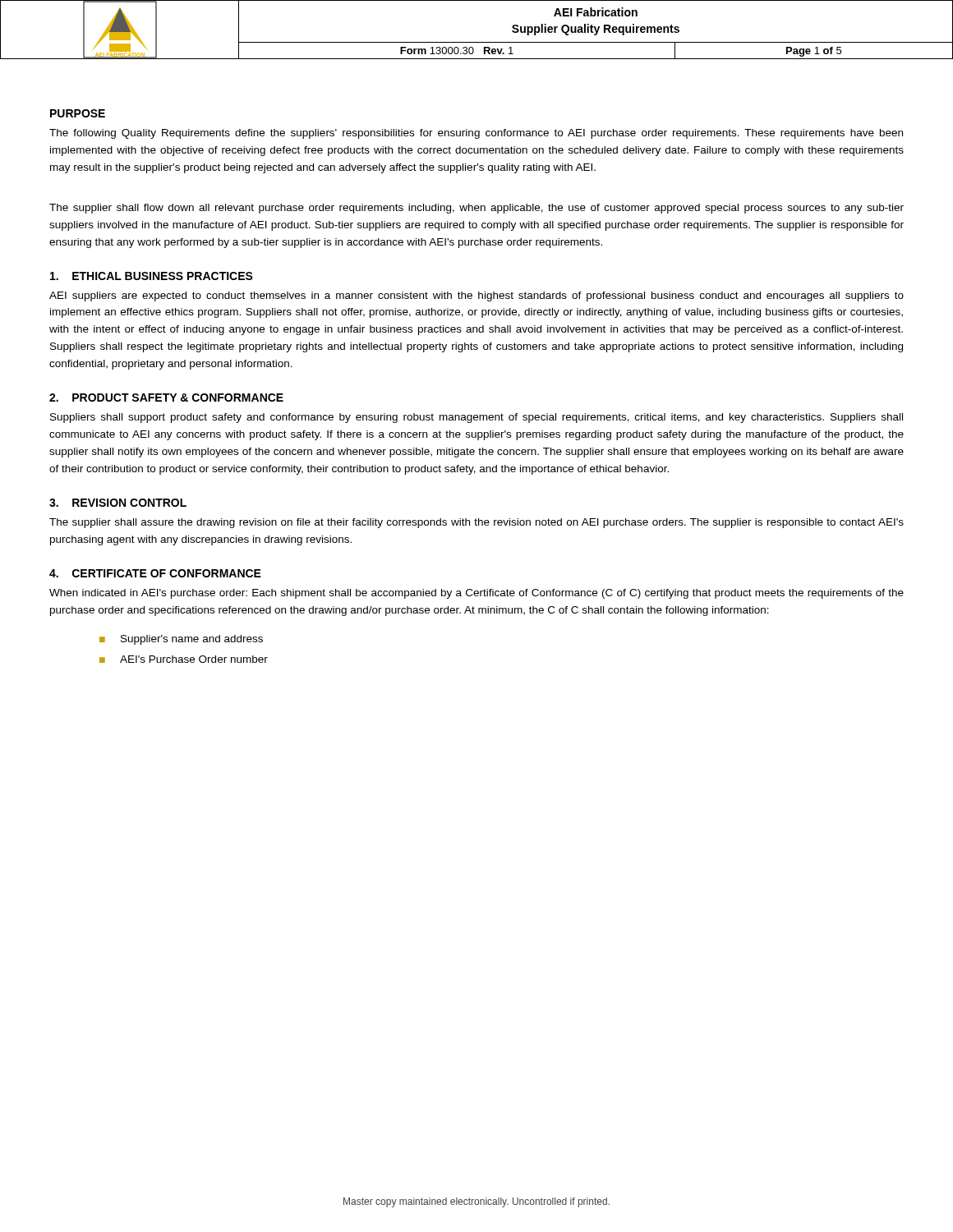
Task: Locate the text block that reads "The supplier shall flow down all relevant"
Action: [476, 224]
